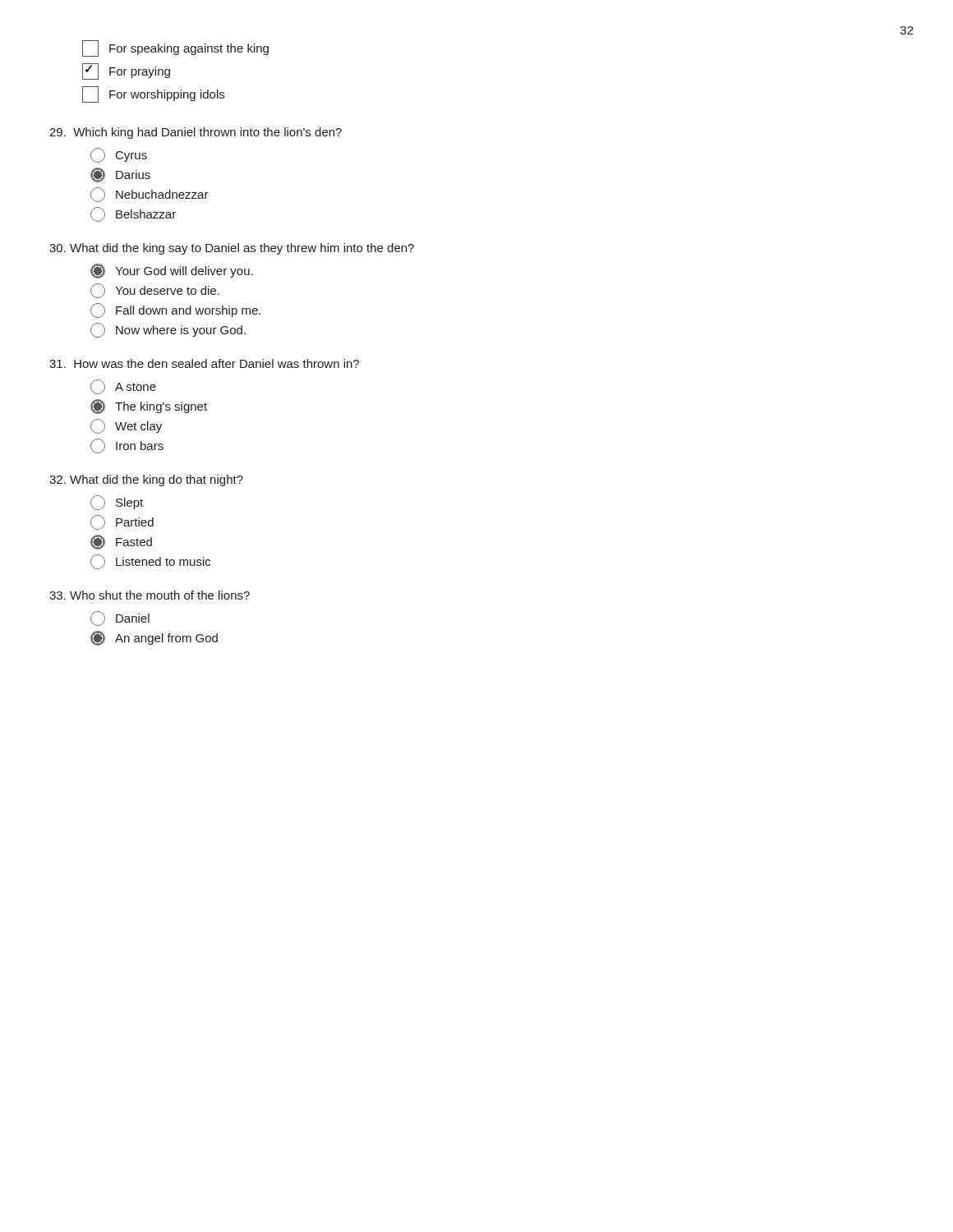Select the text starting "Fall down and worship me."
Screen dimensions: 1232x953
click(x=176, y=310)
